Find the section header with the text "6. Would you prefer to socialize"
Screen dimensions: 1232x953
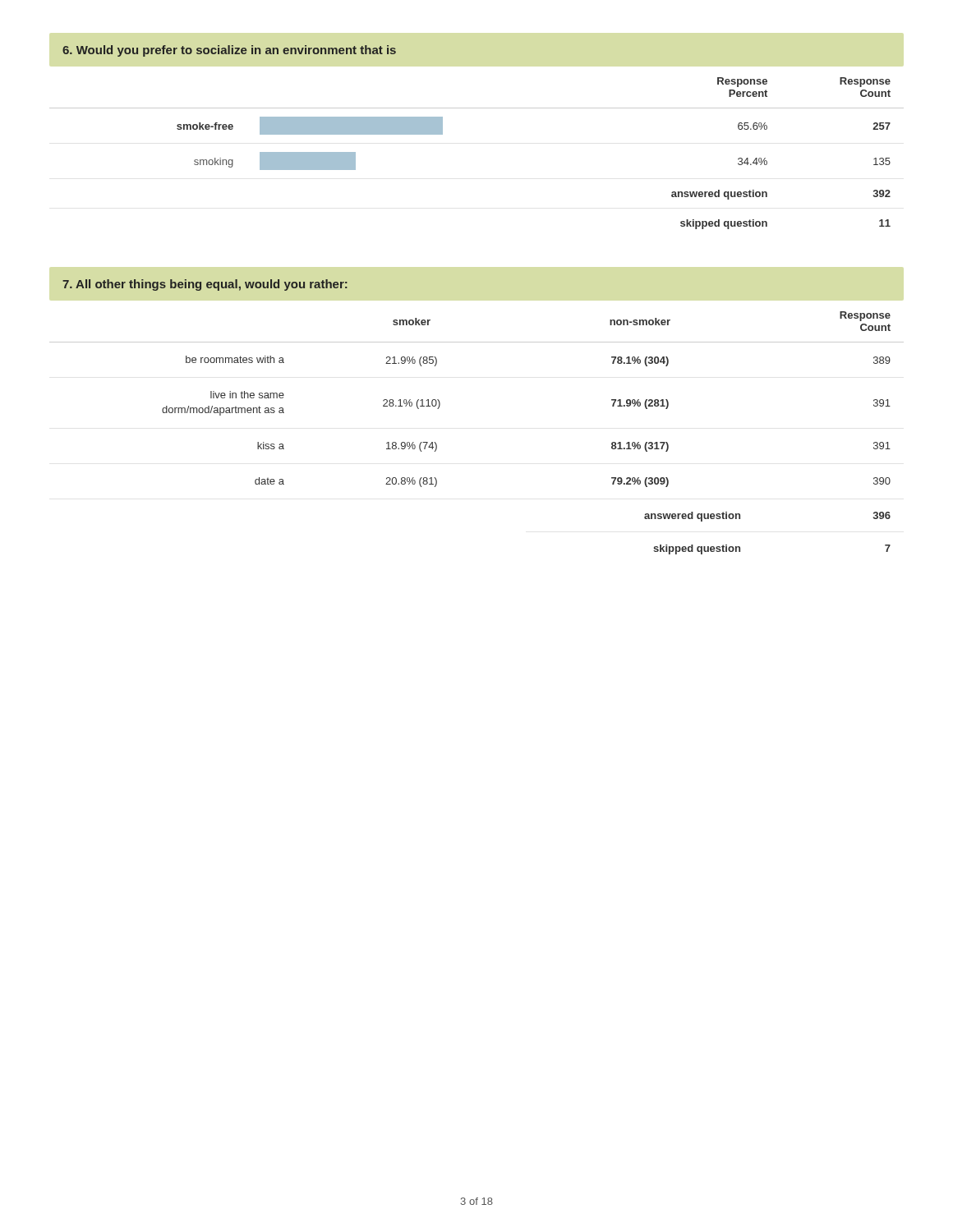pyautogui.click(x=229, y=50)
